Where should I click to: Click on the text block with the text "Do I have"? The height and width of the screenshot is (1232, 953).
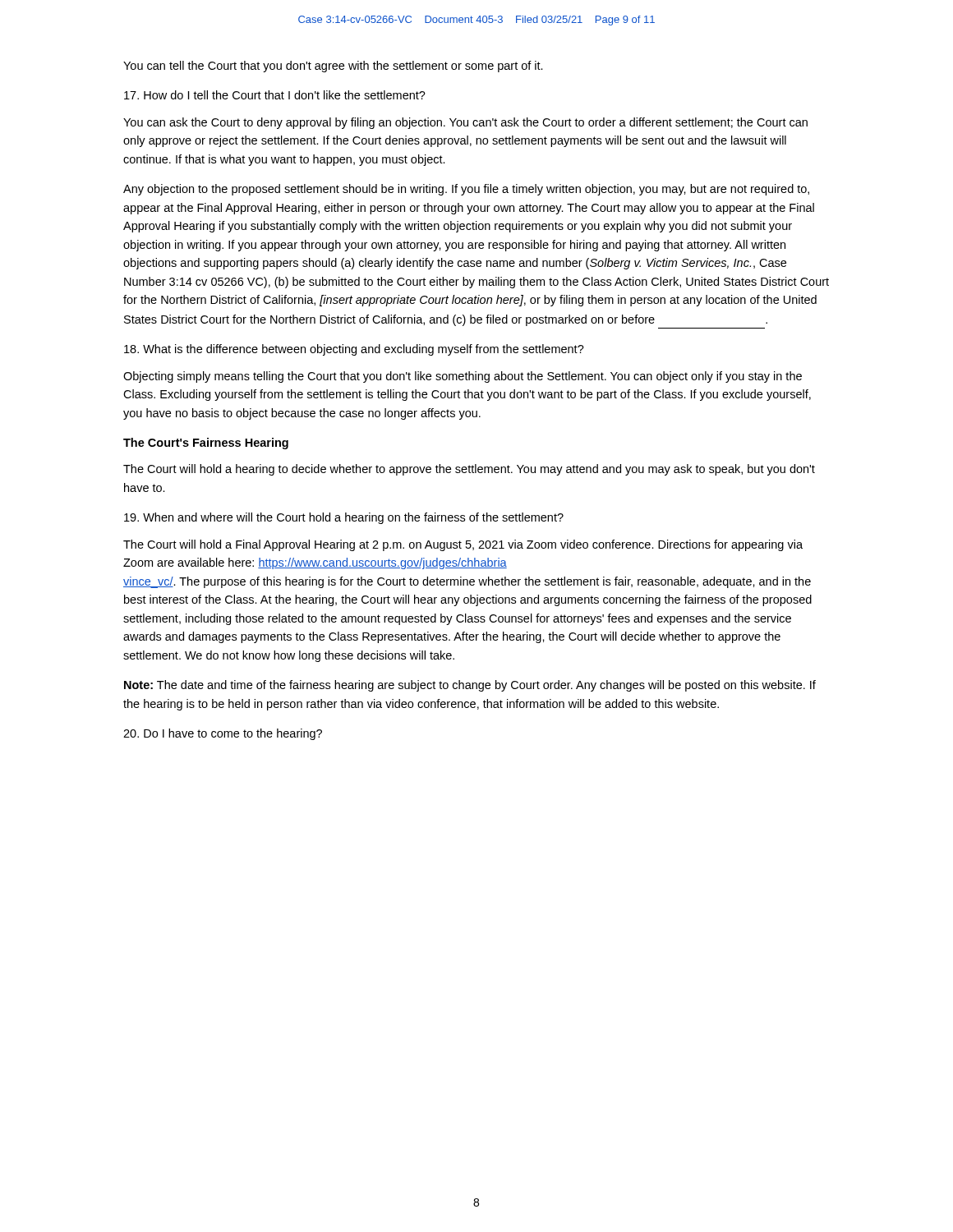point(223,733)
